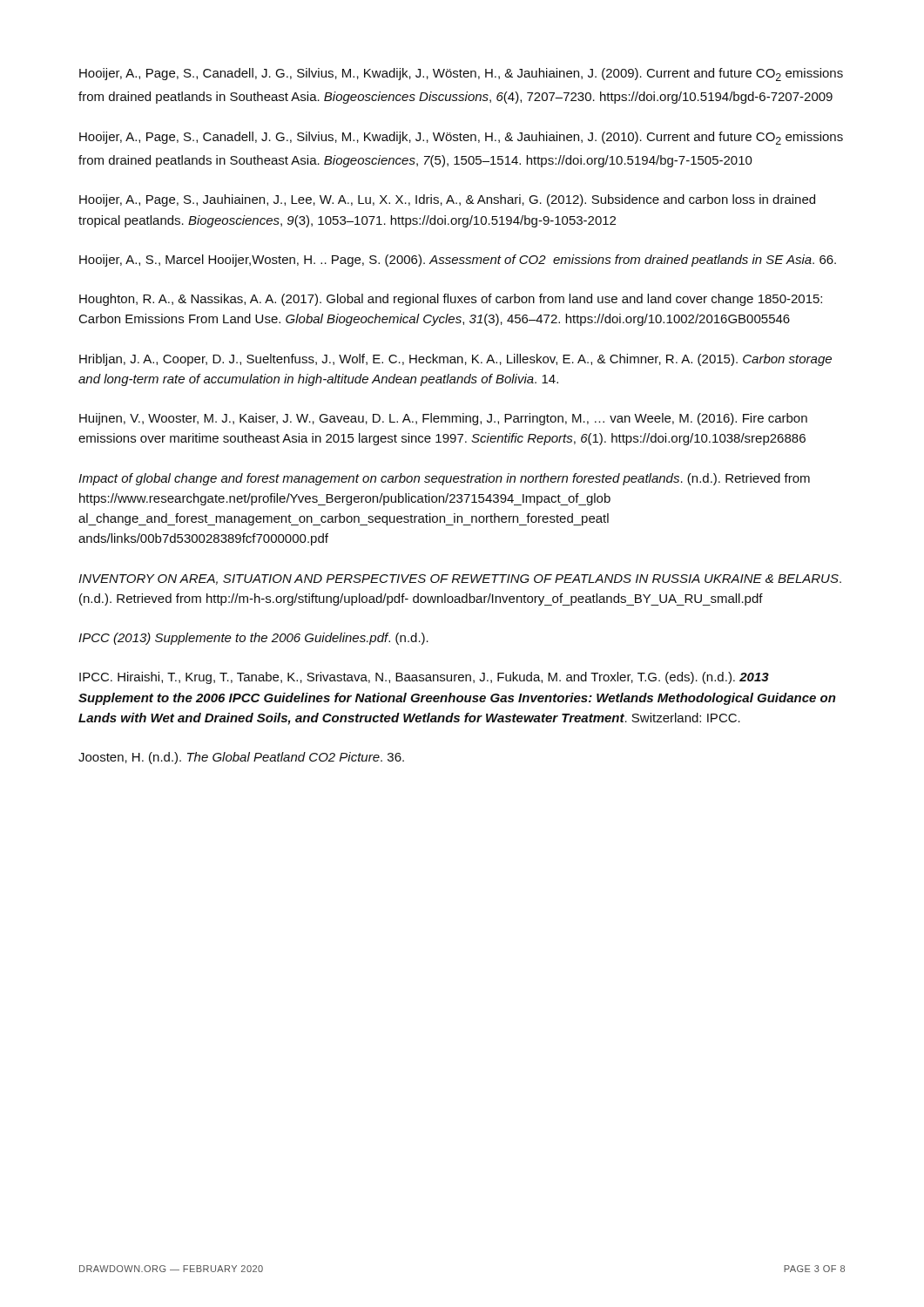Locate the block of text that opens with "Hooijer, A., S., Marcel Hooijer,Wosten, H."
Viewport: 924px width, 1307px height.
tap(462, 259)
